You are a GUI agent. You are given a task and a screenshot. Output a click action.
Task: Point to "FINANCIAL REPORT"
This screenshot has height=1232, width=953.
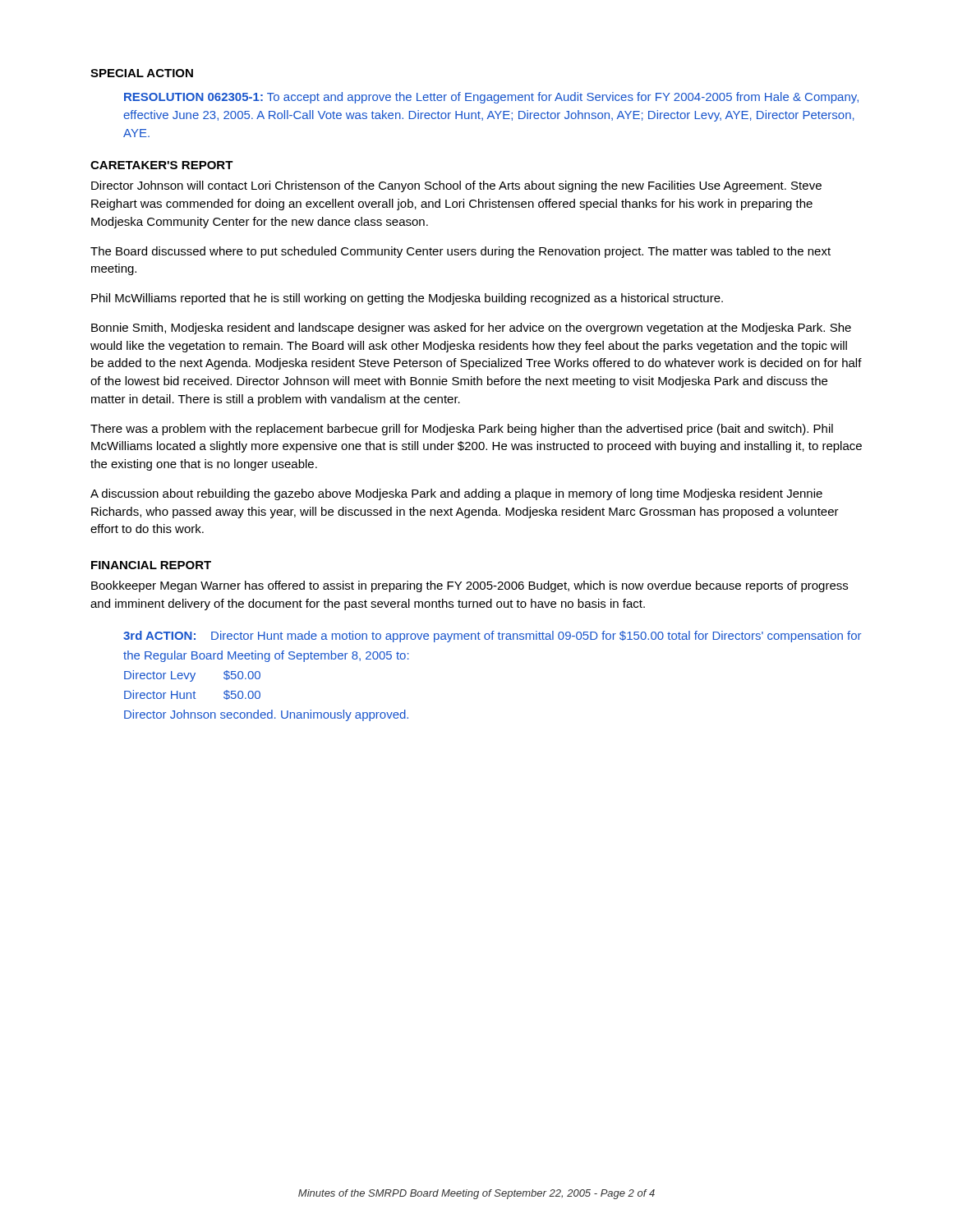(151, 565)
